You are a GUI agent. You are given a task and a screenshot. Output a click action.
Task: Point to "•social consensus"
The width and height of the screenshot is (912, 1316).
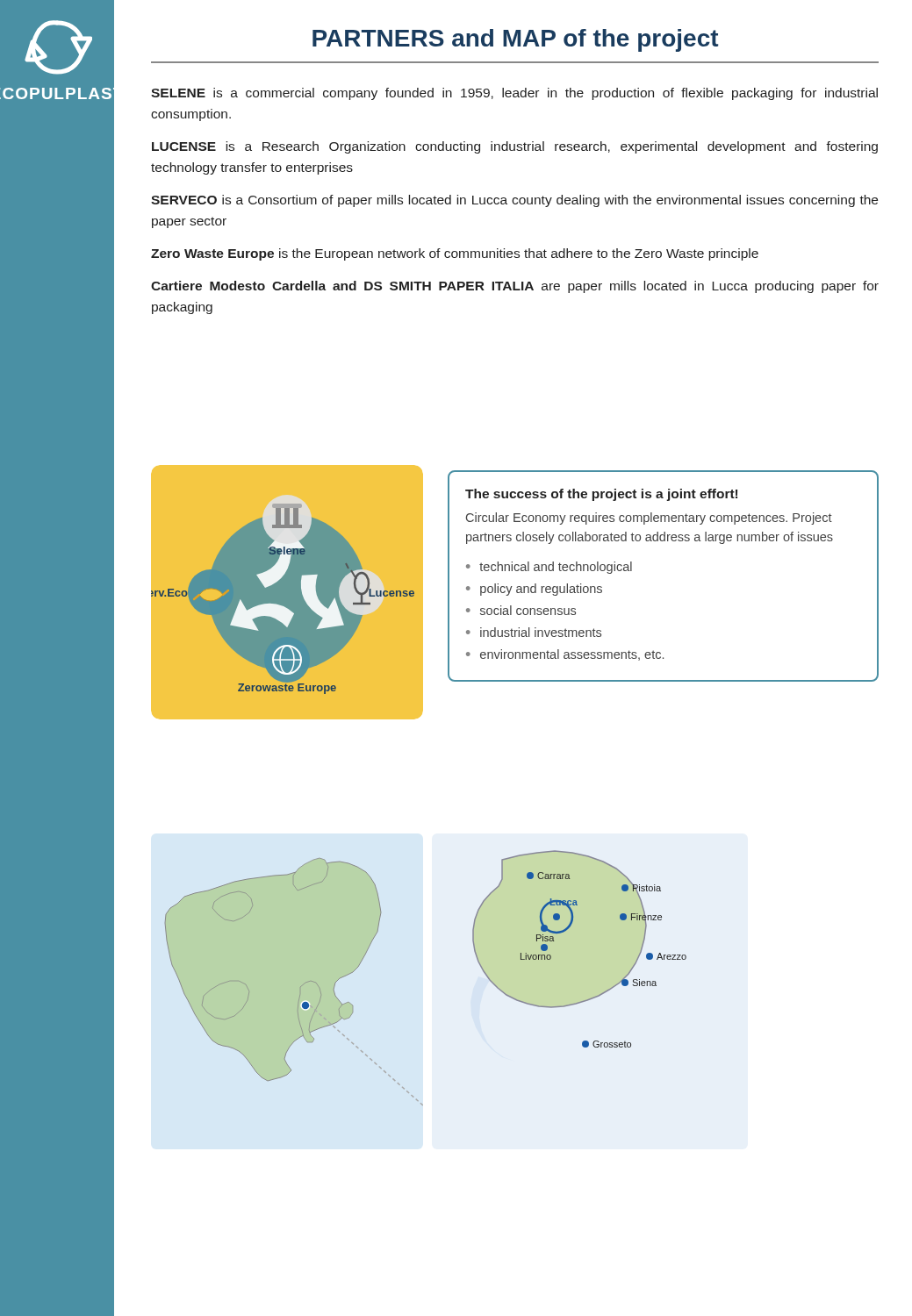click(x=521, y=611)
